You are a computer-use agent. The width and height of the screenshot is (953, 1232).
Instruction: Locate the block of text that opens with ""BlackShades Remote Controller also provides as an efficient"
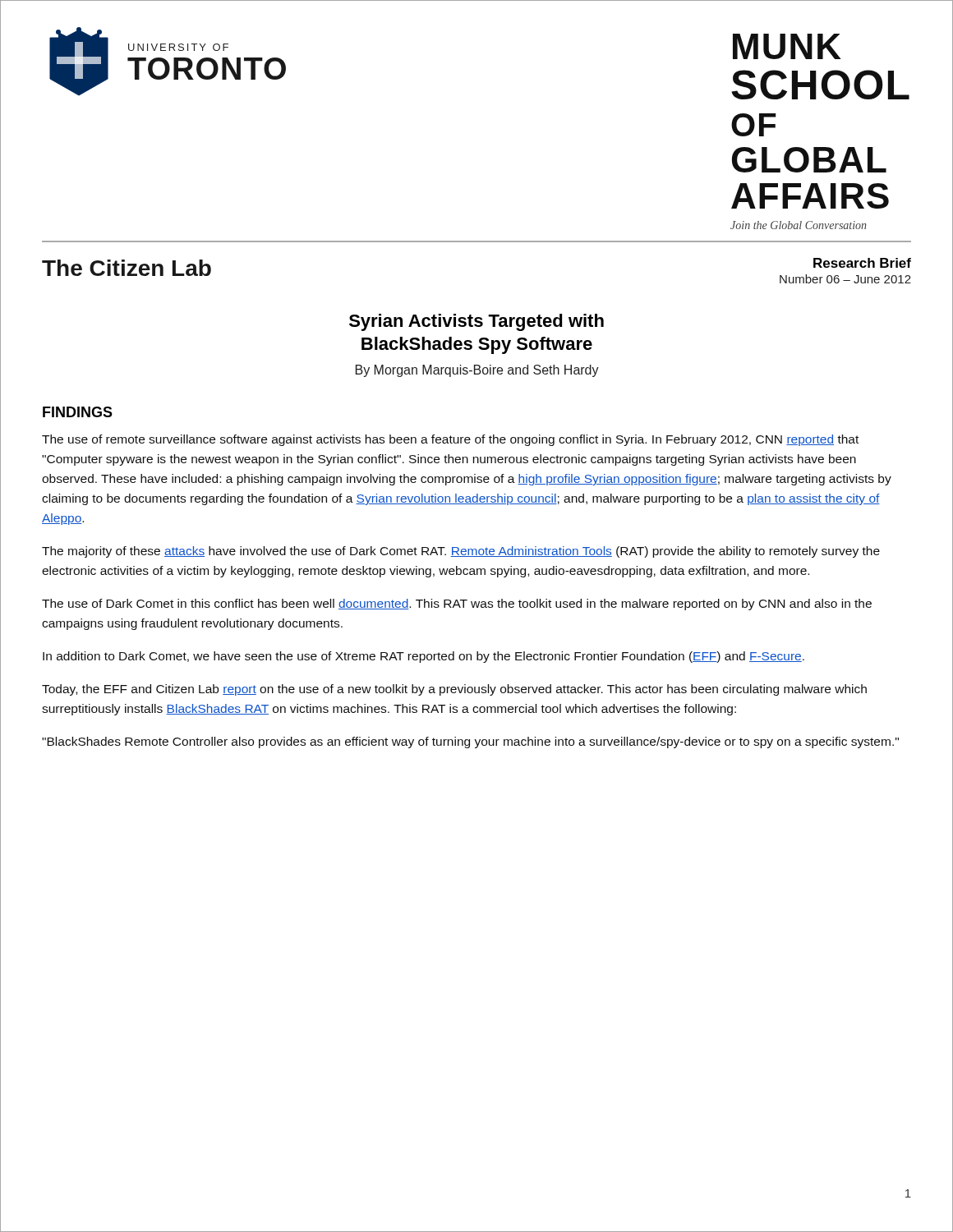tap(471, 741)
